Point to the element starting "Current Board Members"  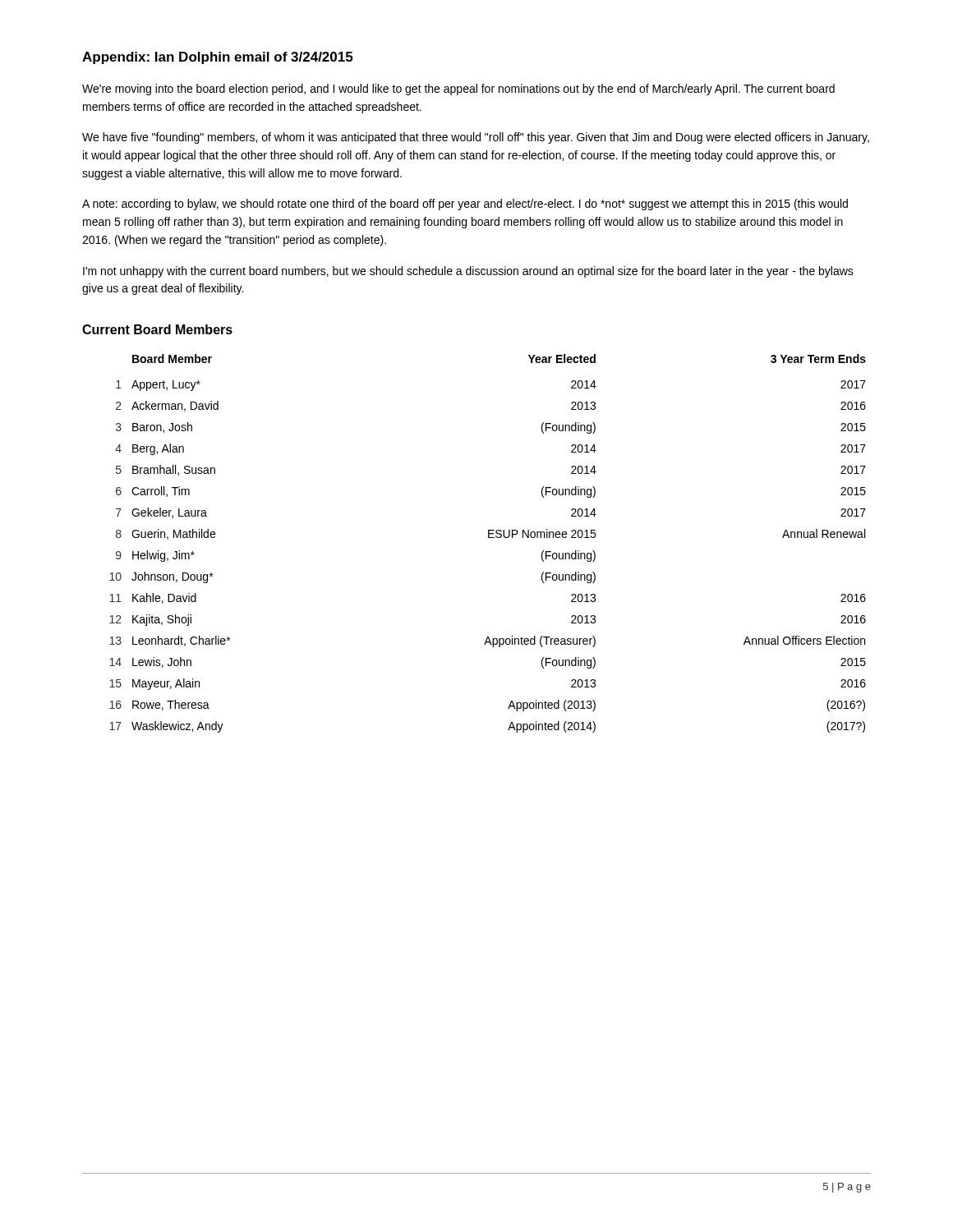pyautogui.click(x=157, y=330)
